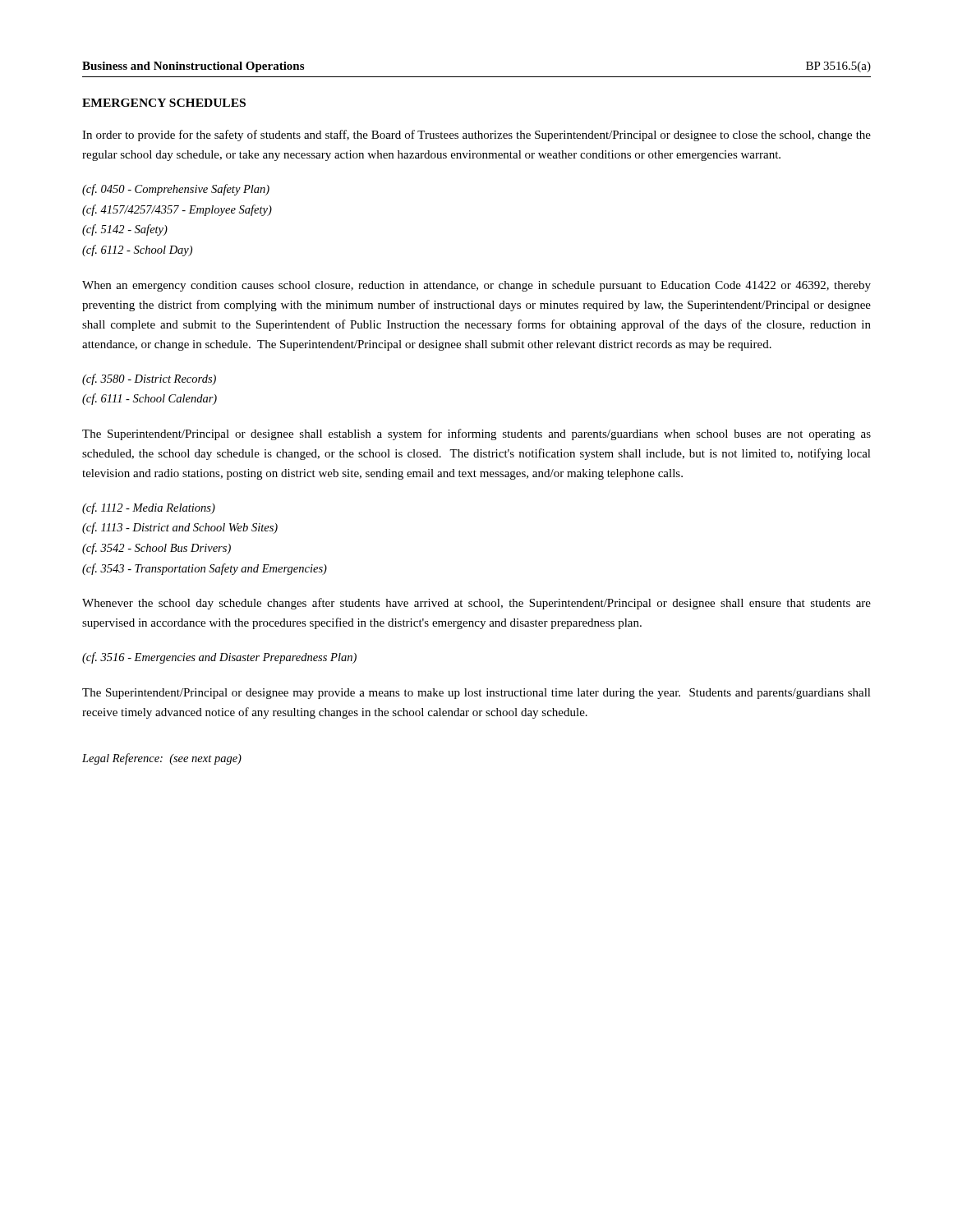Click the passage that begins "In order to provide"
Image resolution: width=953 pixels, height=1232 pixels.
click(476, 145)
